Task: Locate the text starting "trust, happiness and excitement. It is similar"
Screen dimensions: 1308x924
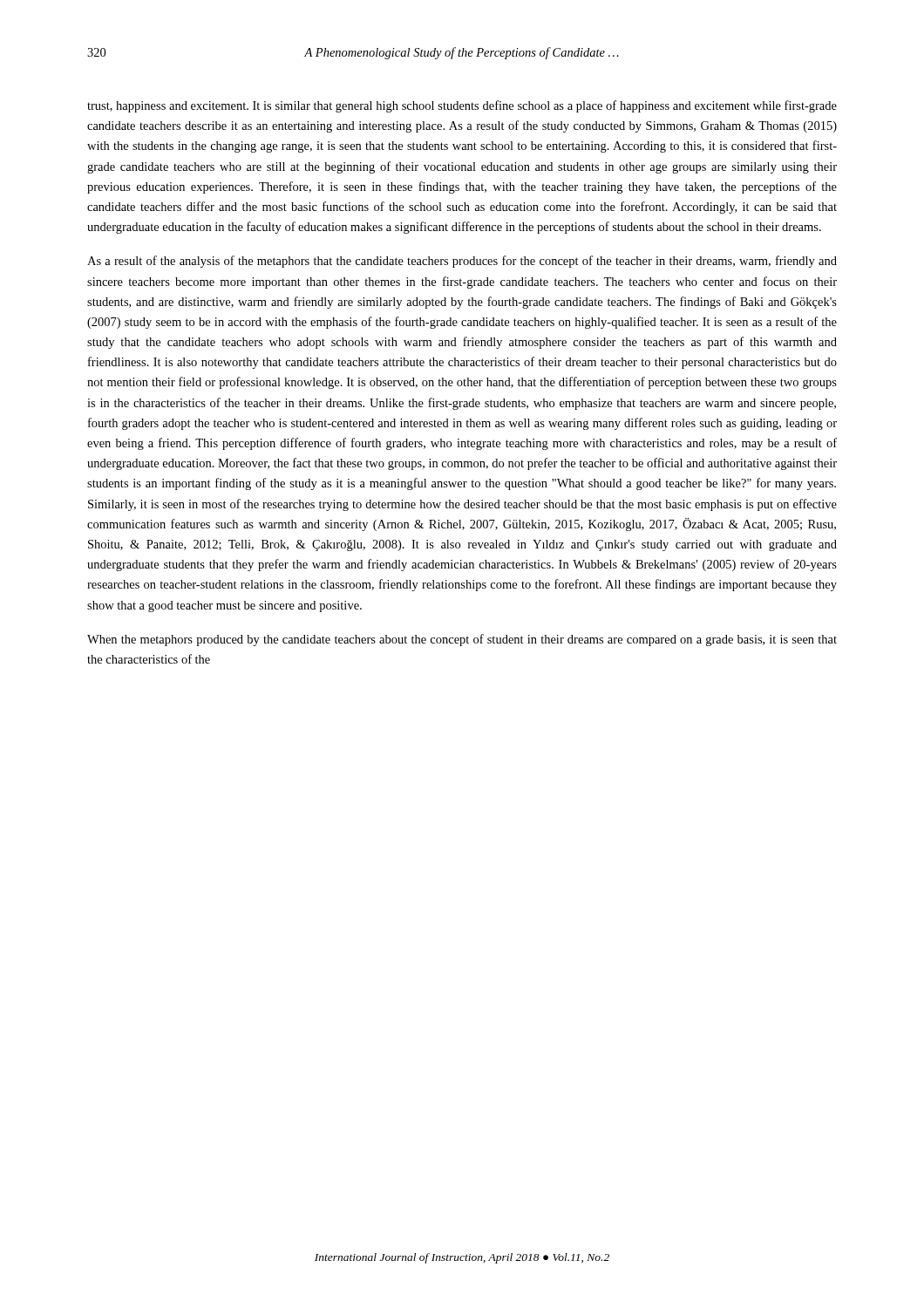Action: (462, 167)
